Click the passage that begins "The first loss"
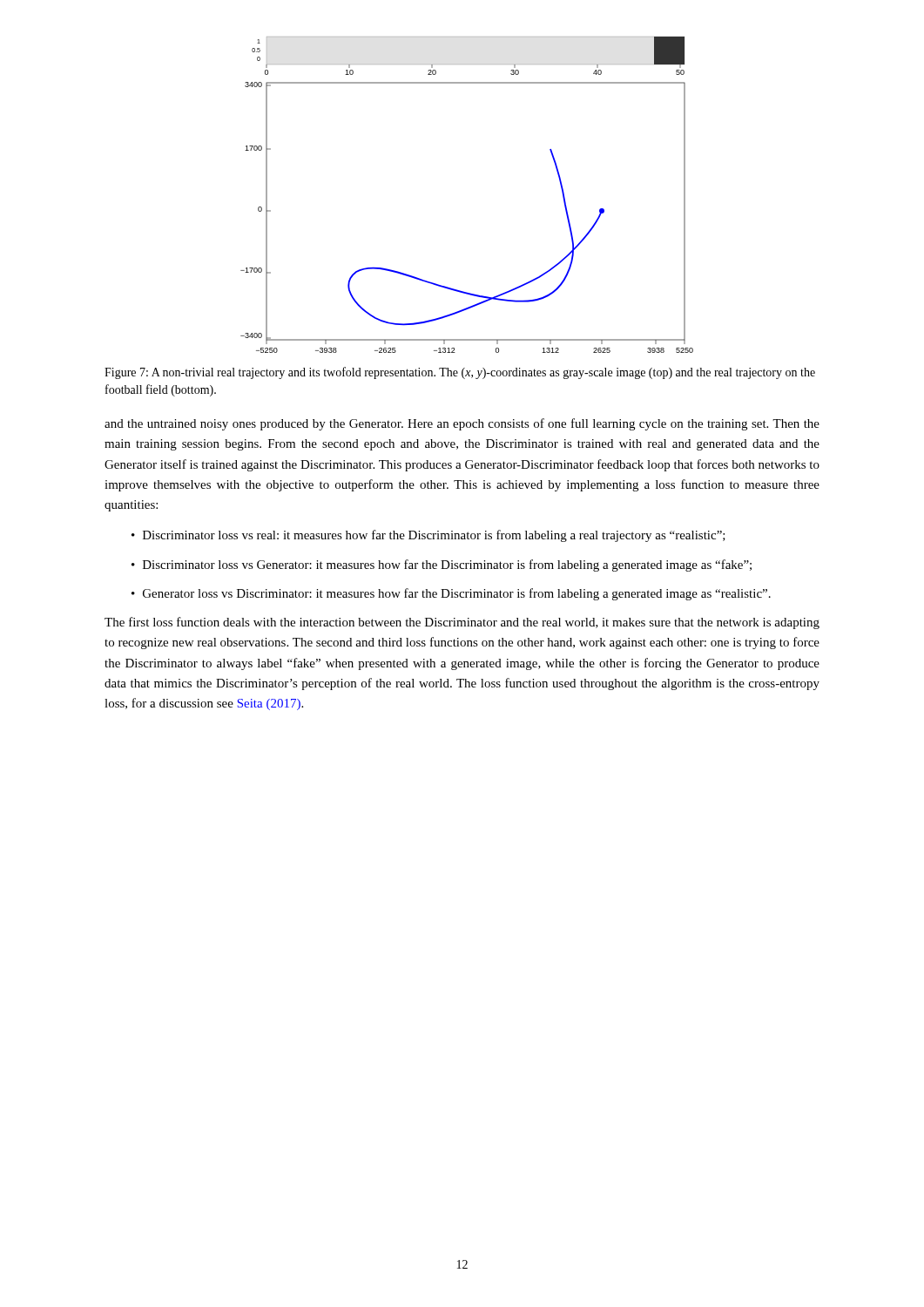924x1307 pixels. (x=462, y=663)
